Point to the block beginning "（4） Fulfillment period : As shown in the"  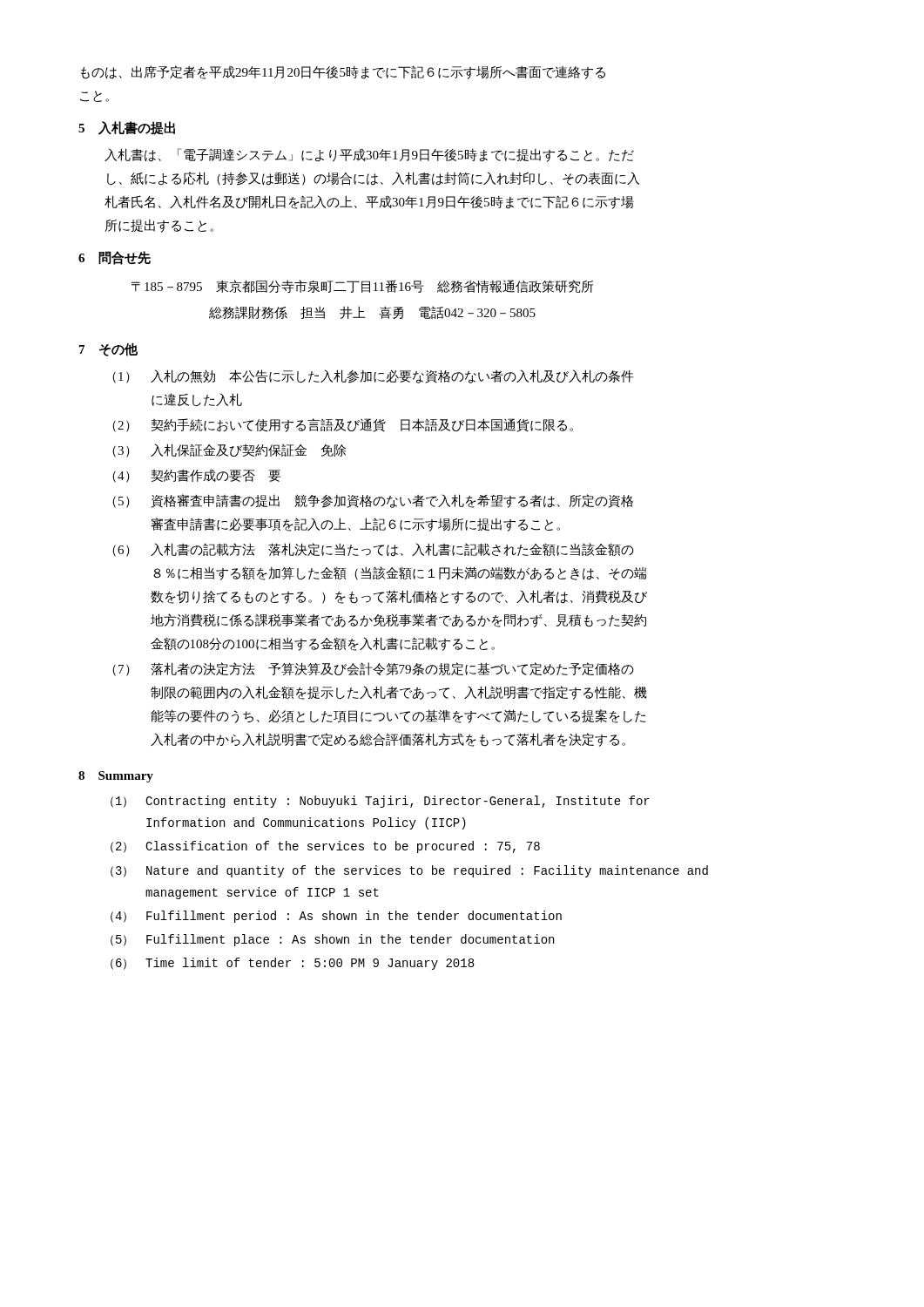click(474, 917)
